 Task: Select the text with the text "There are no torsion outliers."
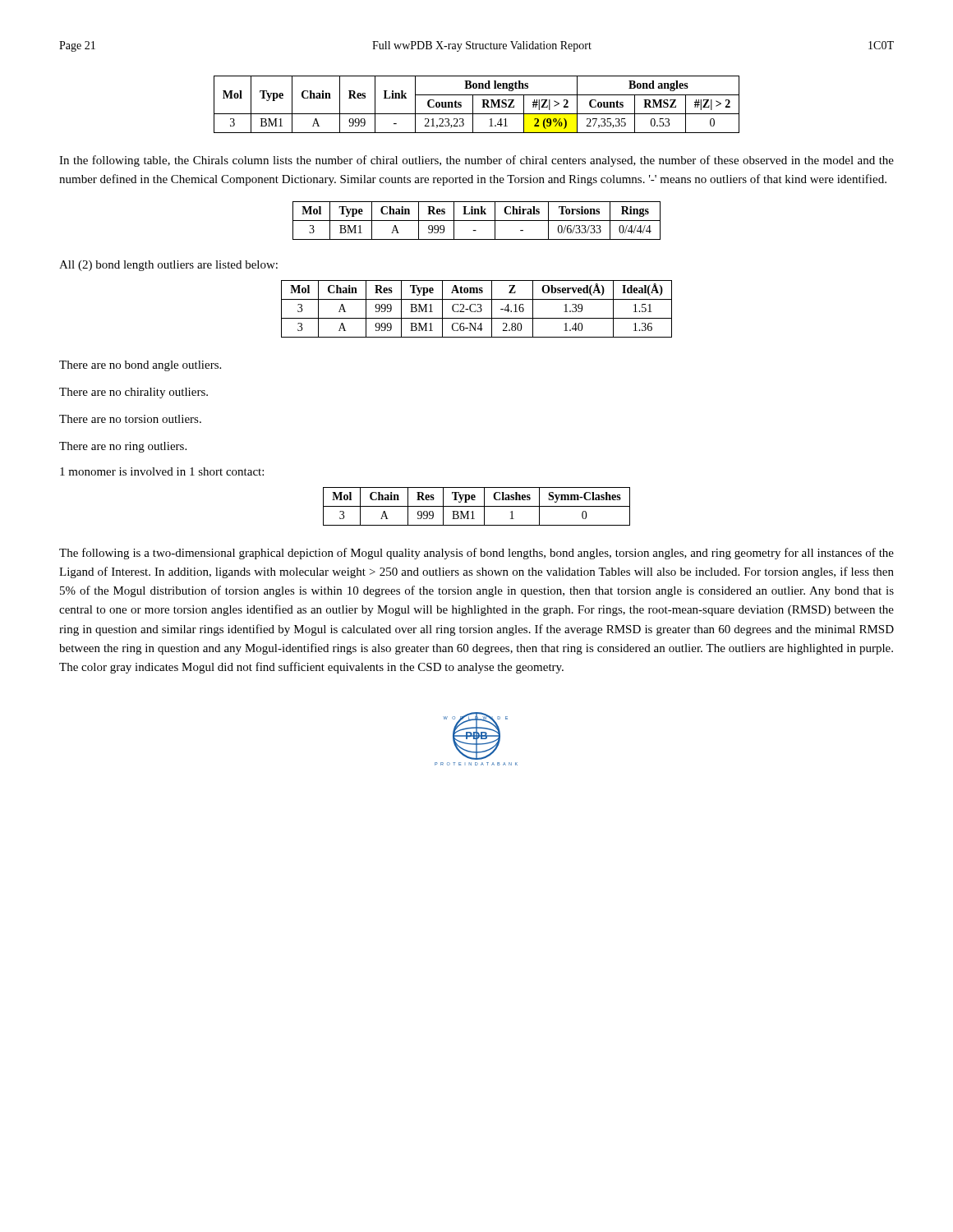pos(131,419)
